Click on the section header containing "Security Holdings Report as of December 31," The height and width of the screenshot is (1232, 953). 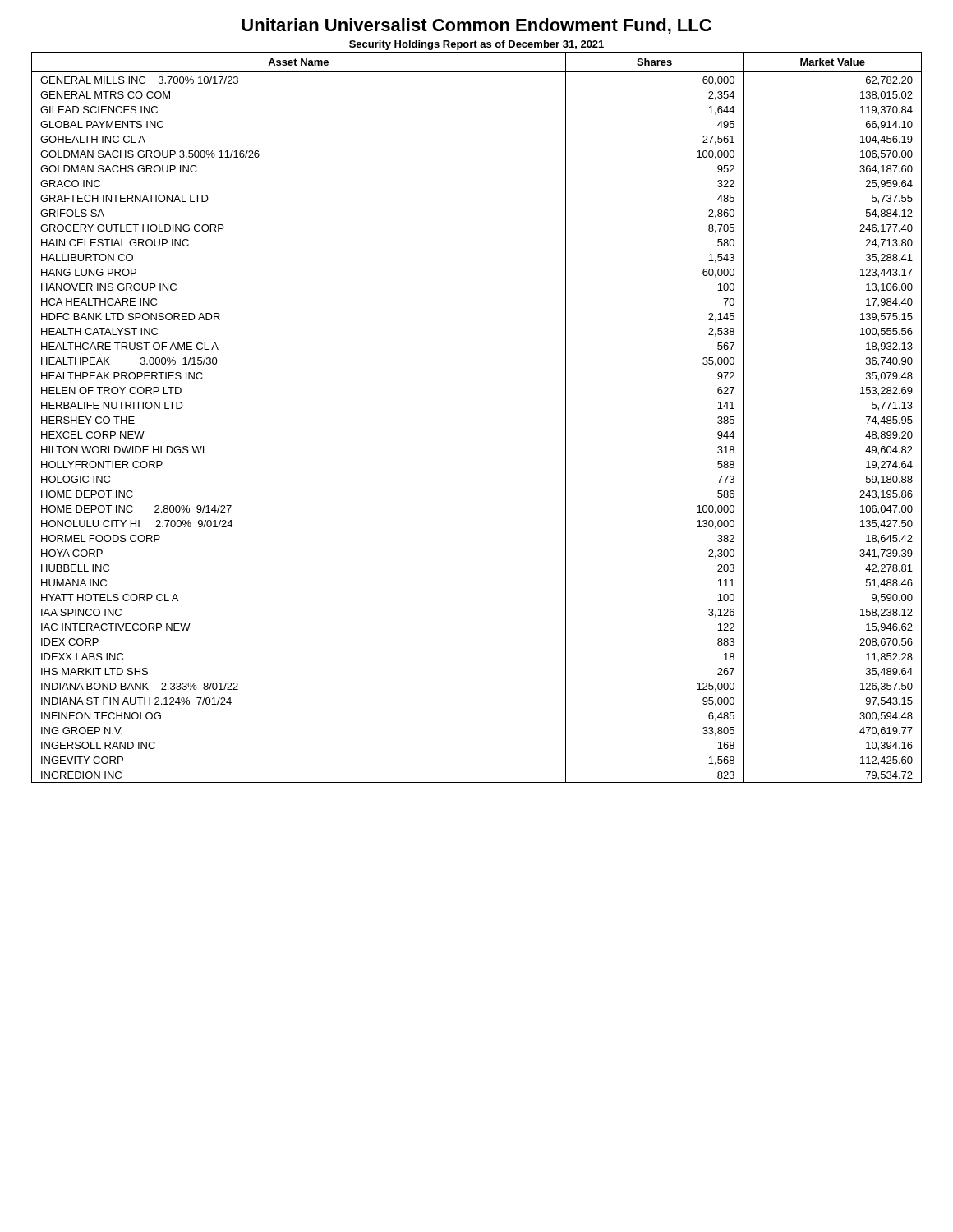pyautogui.click(x=476, y=44)
